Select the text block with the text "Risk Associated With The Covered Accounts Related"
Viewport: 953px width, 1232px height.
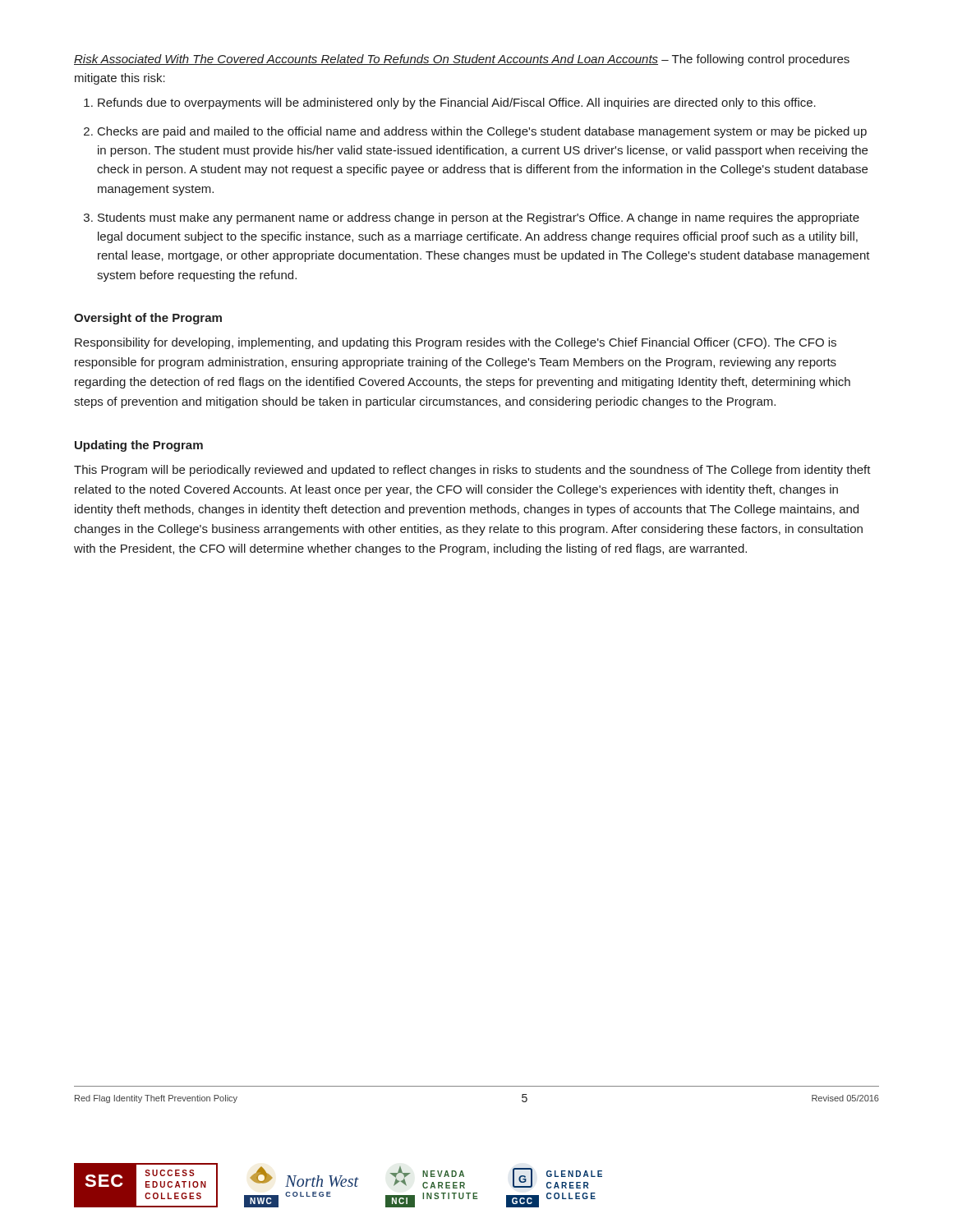[476, 167]
